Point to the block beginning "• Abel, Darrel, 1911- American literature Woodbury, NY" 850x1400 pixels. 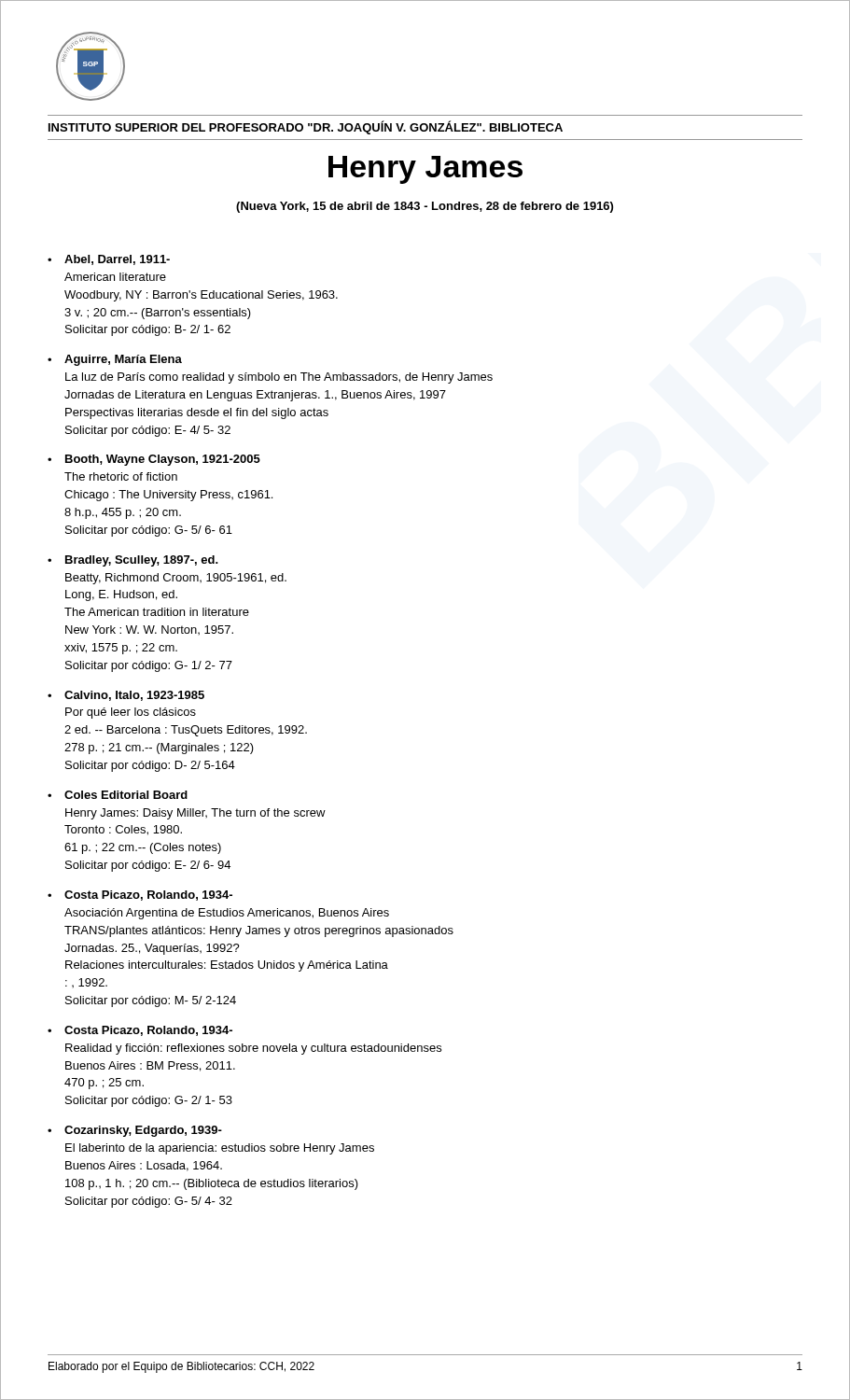point(193,295)
